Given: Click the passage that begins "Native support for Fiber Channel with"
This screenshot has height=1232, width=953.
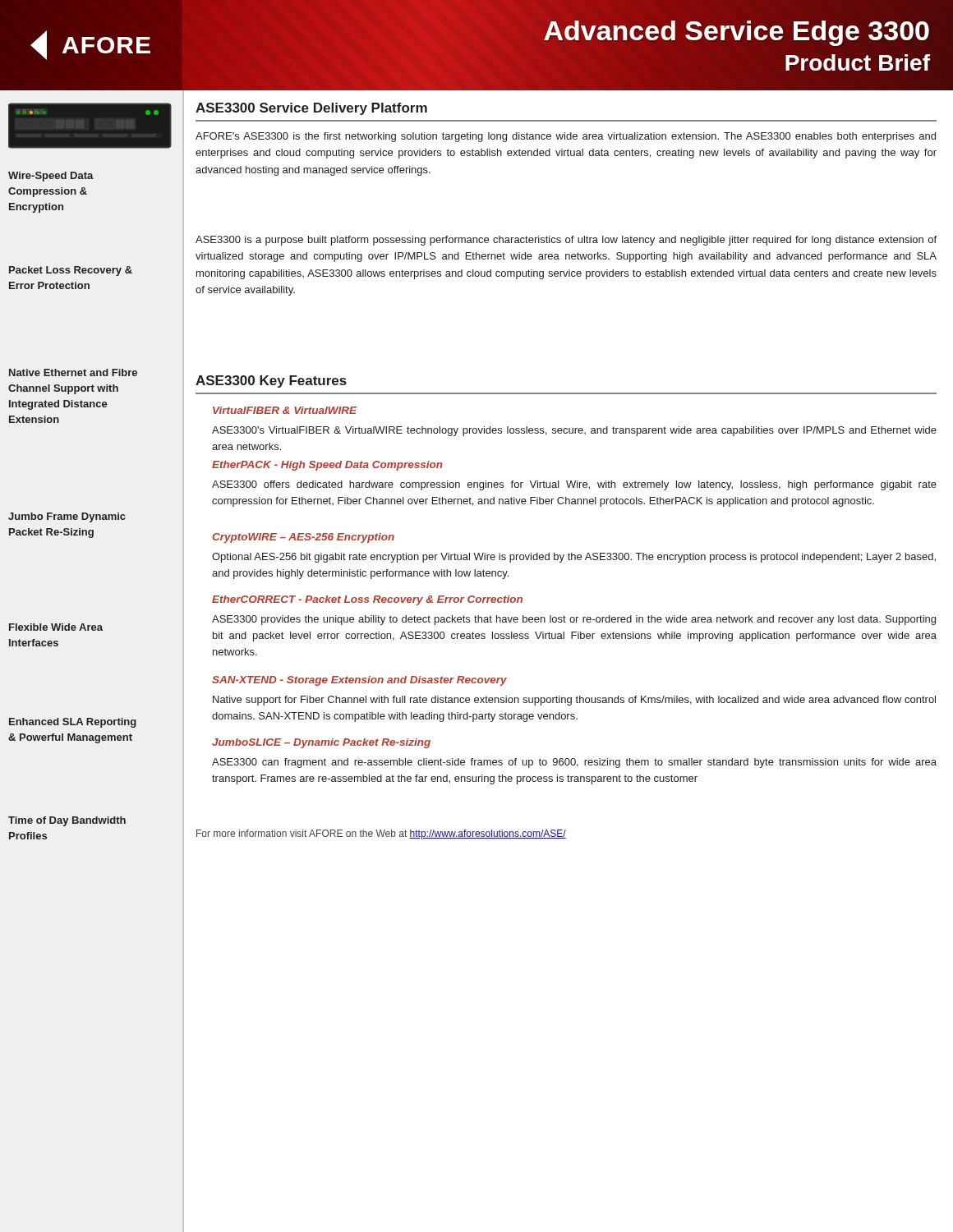Looking at the screenshot, I should click(x=574, y=708).
